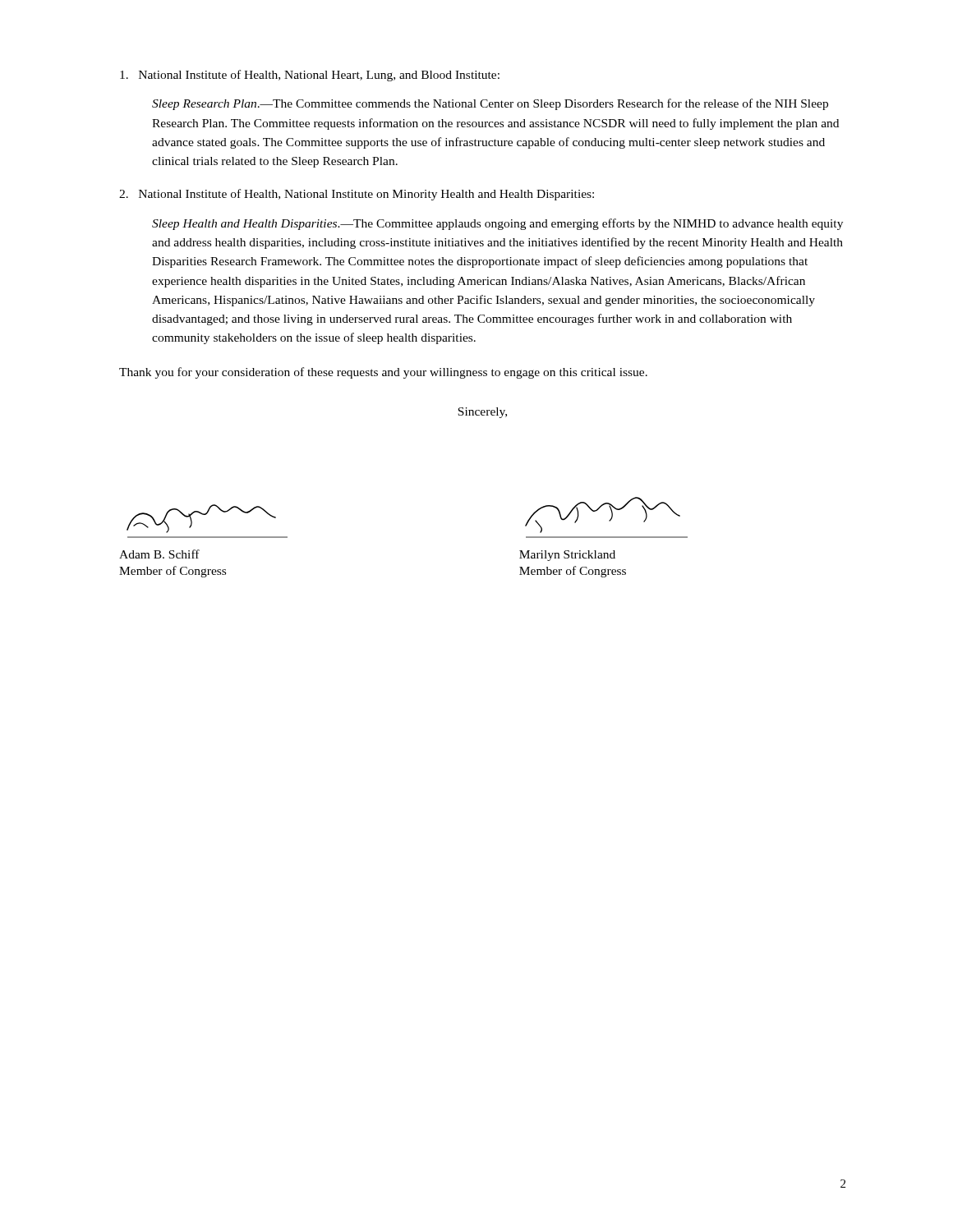
Task: Point to the passage starting "Sleep Health and Health Disparities.—The Committee applauds ongoing"
Action: coord(498,280)
